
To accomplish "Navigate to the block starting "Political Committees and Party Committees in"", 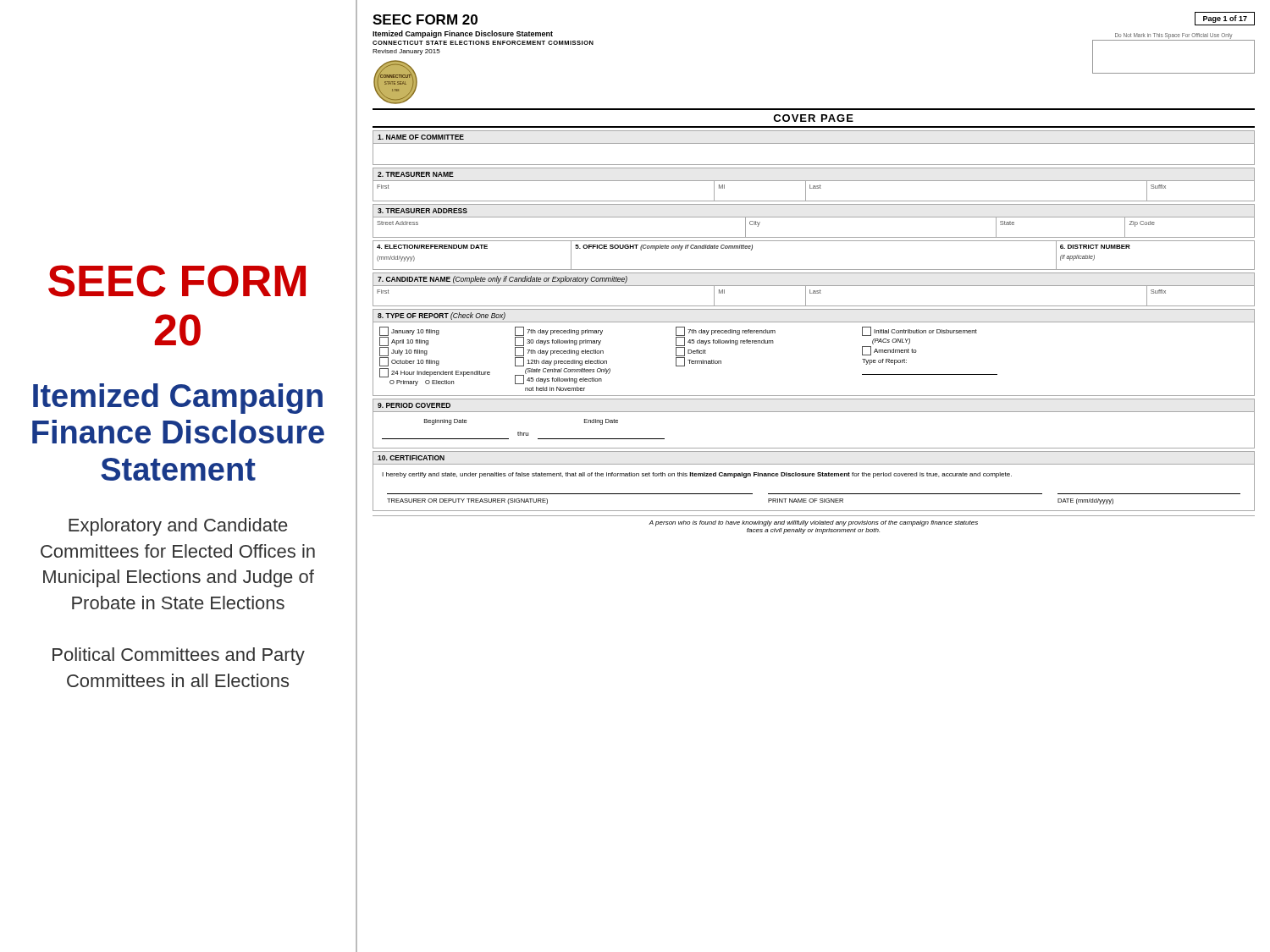I will pos(178,668).
